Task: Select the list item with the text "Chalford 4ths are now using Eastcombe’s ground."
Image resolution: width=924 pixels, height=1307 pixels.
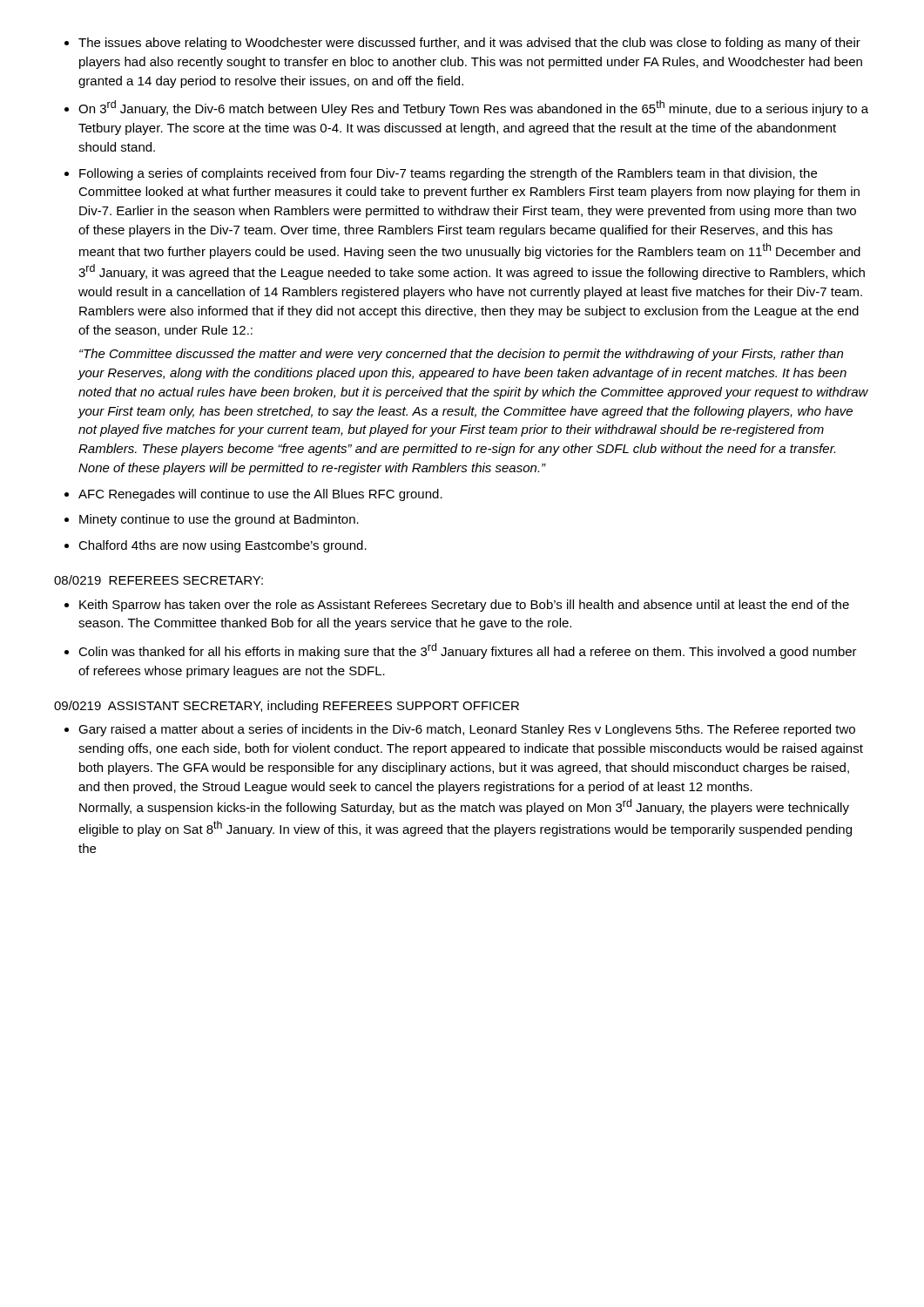Action: pos(223,545)
